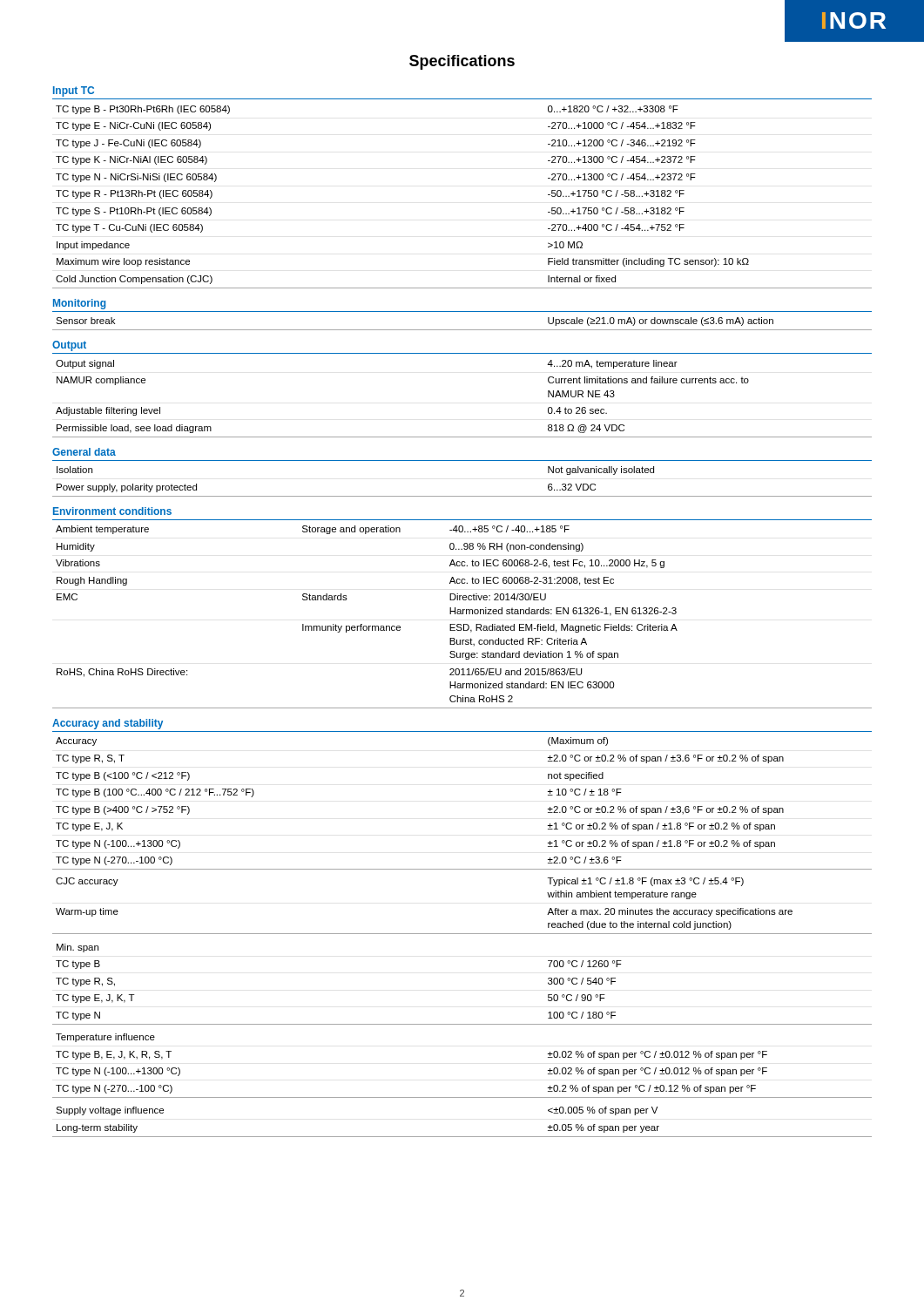This screenshot has height=1307, width=924.
Task: Click on the table containing "0.4 to 26 sec."
Action: (462, 396)
